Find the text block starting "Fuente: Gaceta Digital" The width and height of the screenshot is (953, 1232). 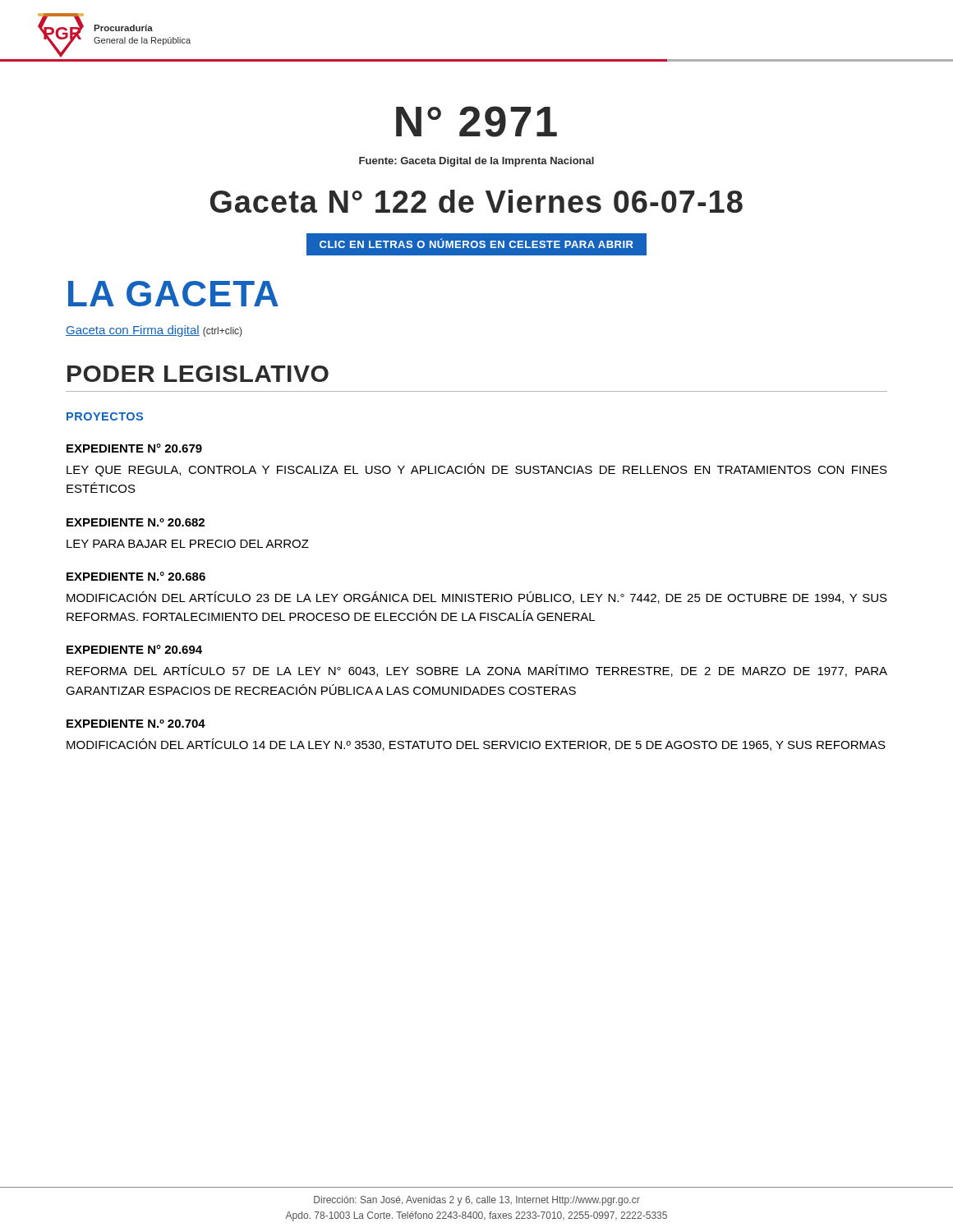pos(476,161)
